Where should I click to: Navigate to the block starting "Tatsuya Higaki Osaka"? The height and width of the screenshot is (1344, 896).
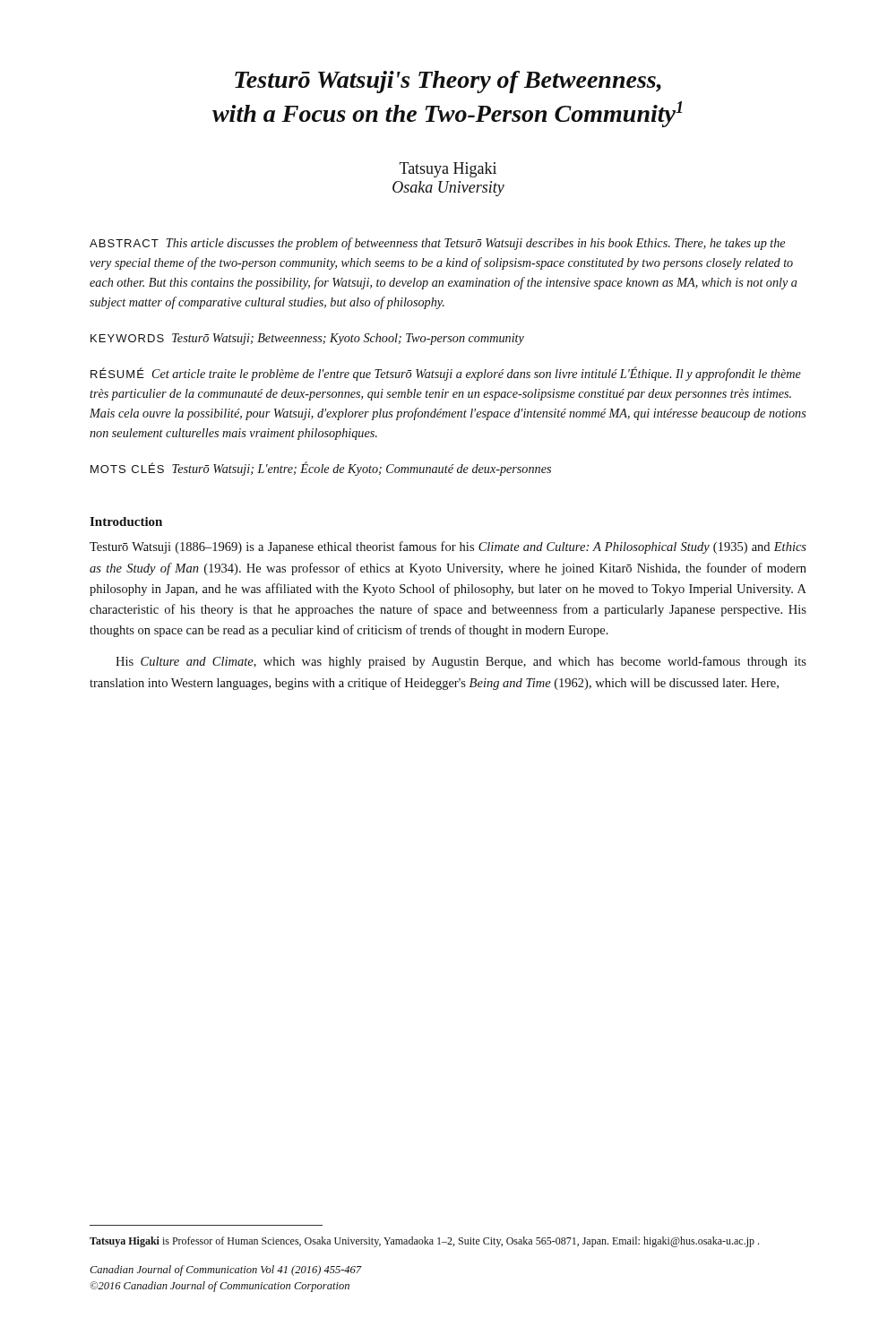click(x=448, y=178)
